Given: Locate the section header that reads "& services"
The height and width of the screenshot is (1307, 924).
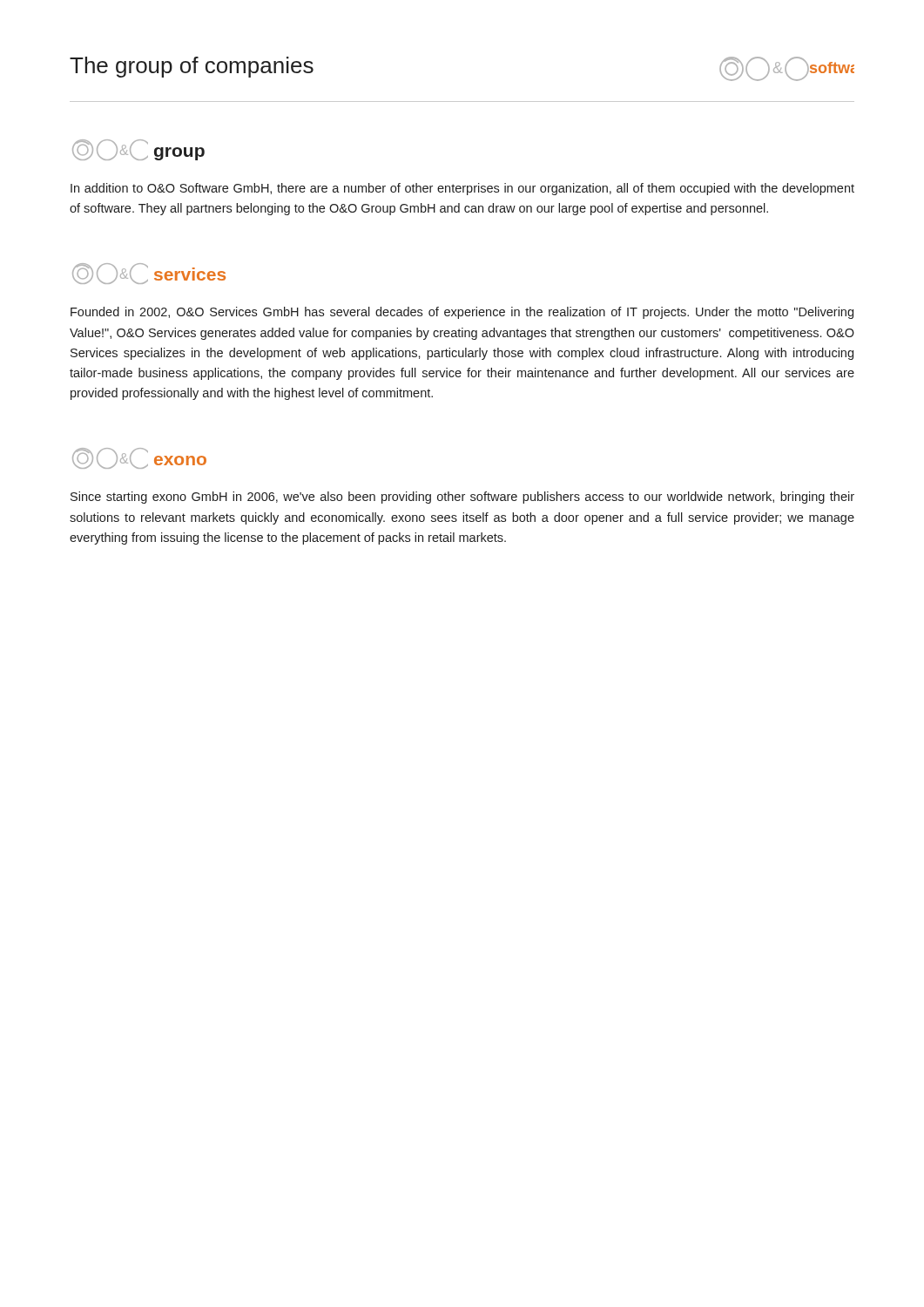Looking at the screenshot, I should pos(148,275).
